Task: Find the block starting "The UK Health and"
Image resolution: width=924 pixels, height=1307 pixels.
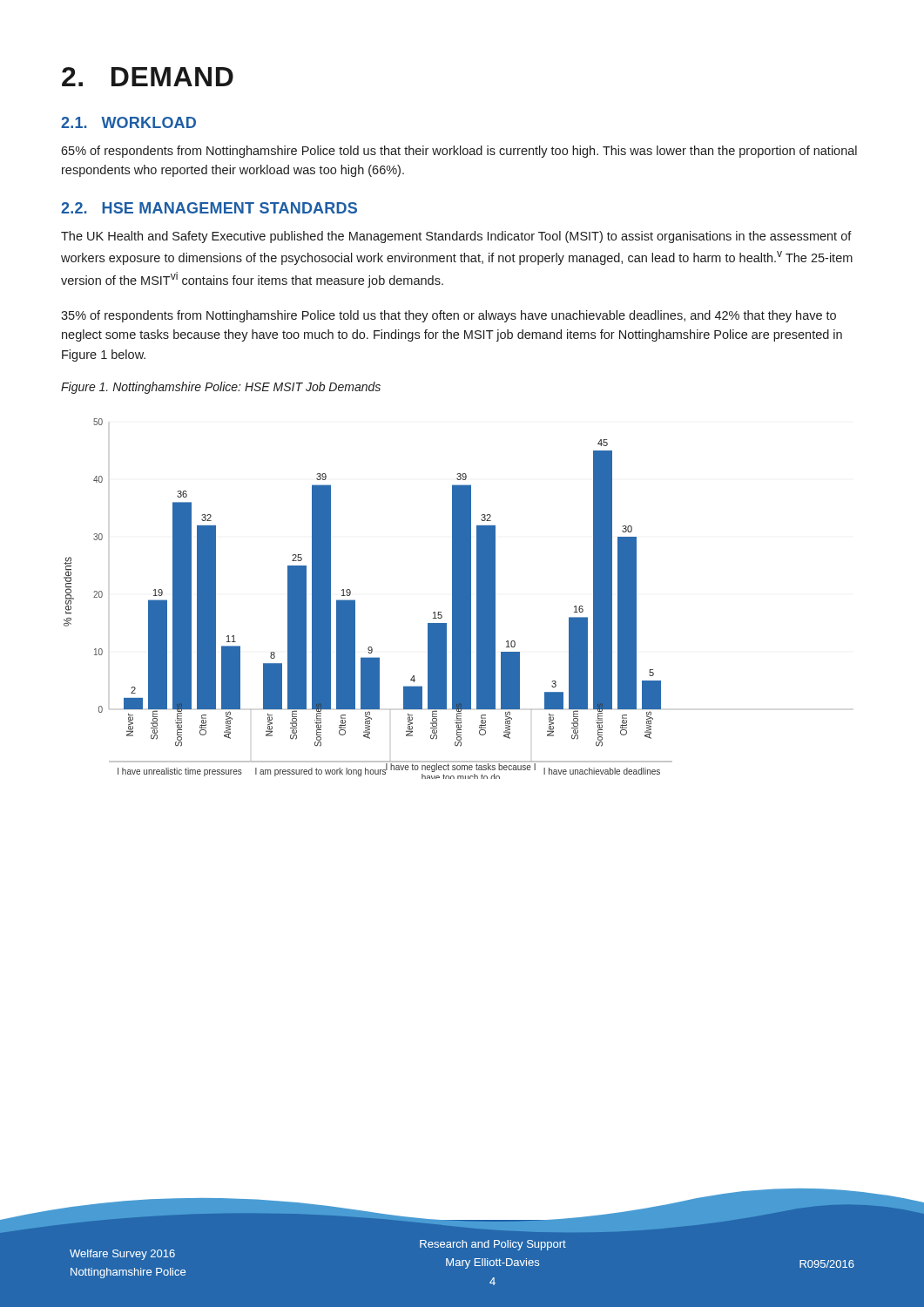Action: click(x=457, y=258)
